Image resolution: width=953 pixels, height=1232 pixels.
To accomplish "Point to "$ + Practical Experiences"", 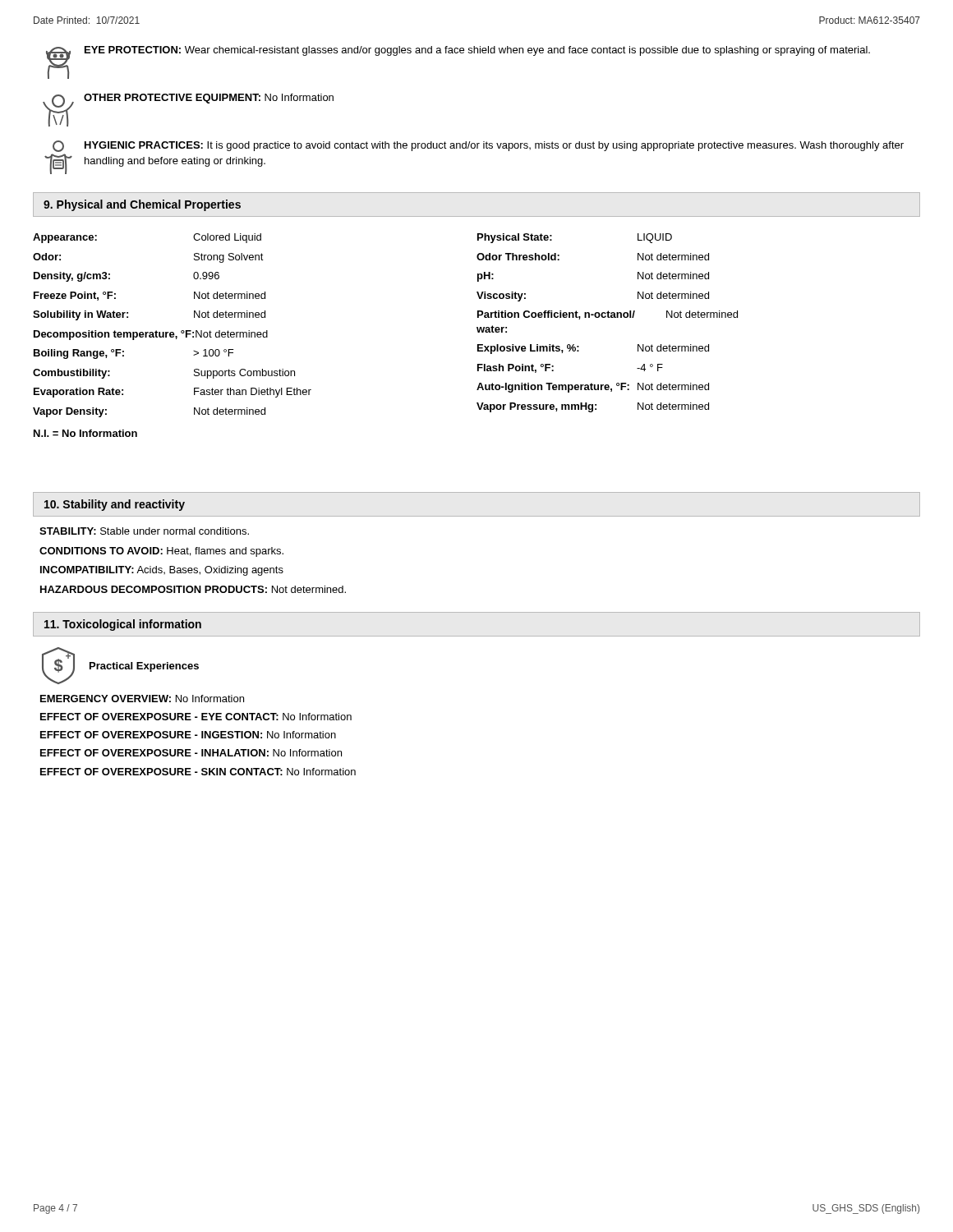I will [116, 665].
